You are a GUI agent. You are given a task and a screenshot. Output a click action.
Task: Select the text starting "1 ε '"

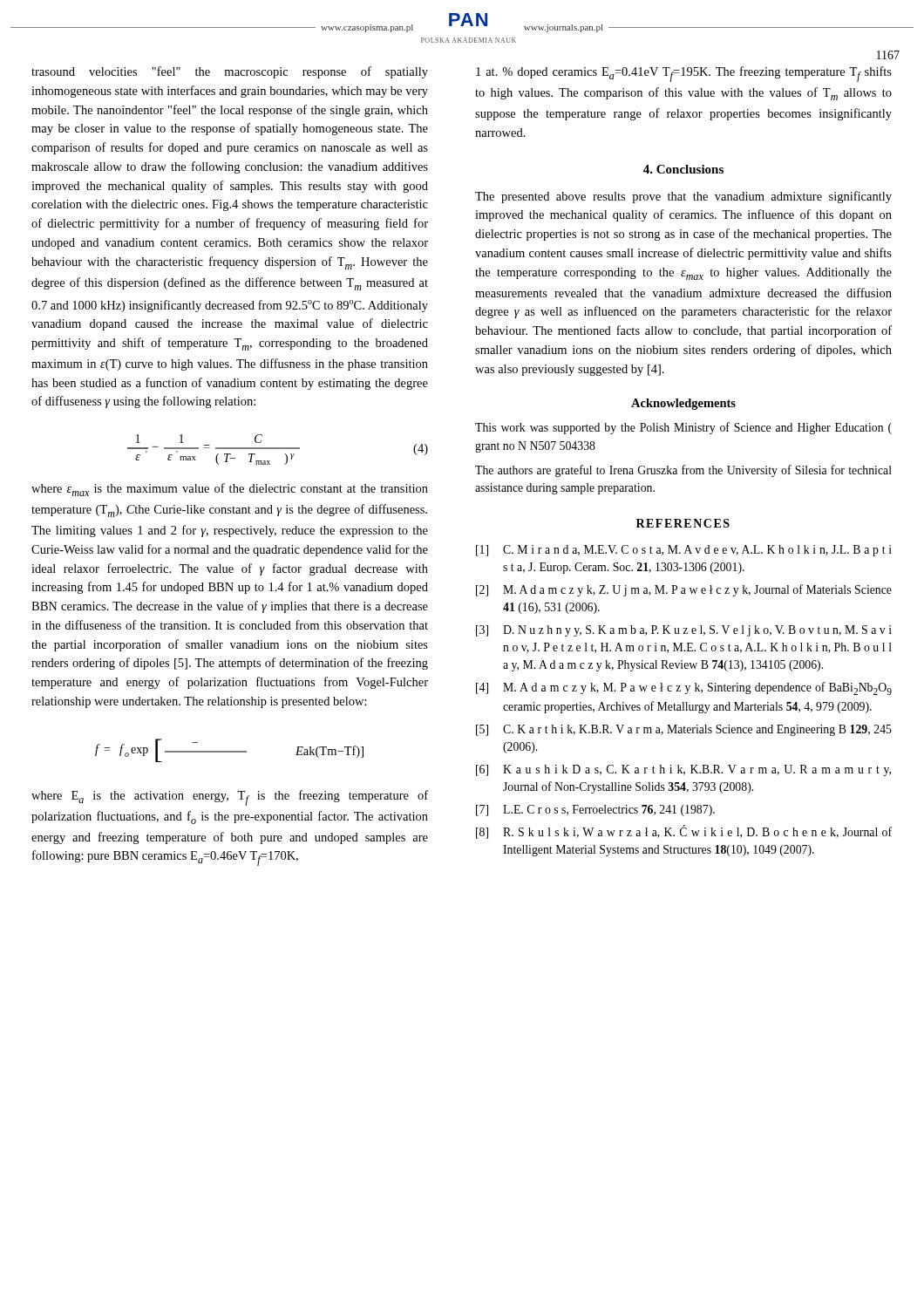tap(272, 448)
